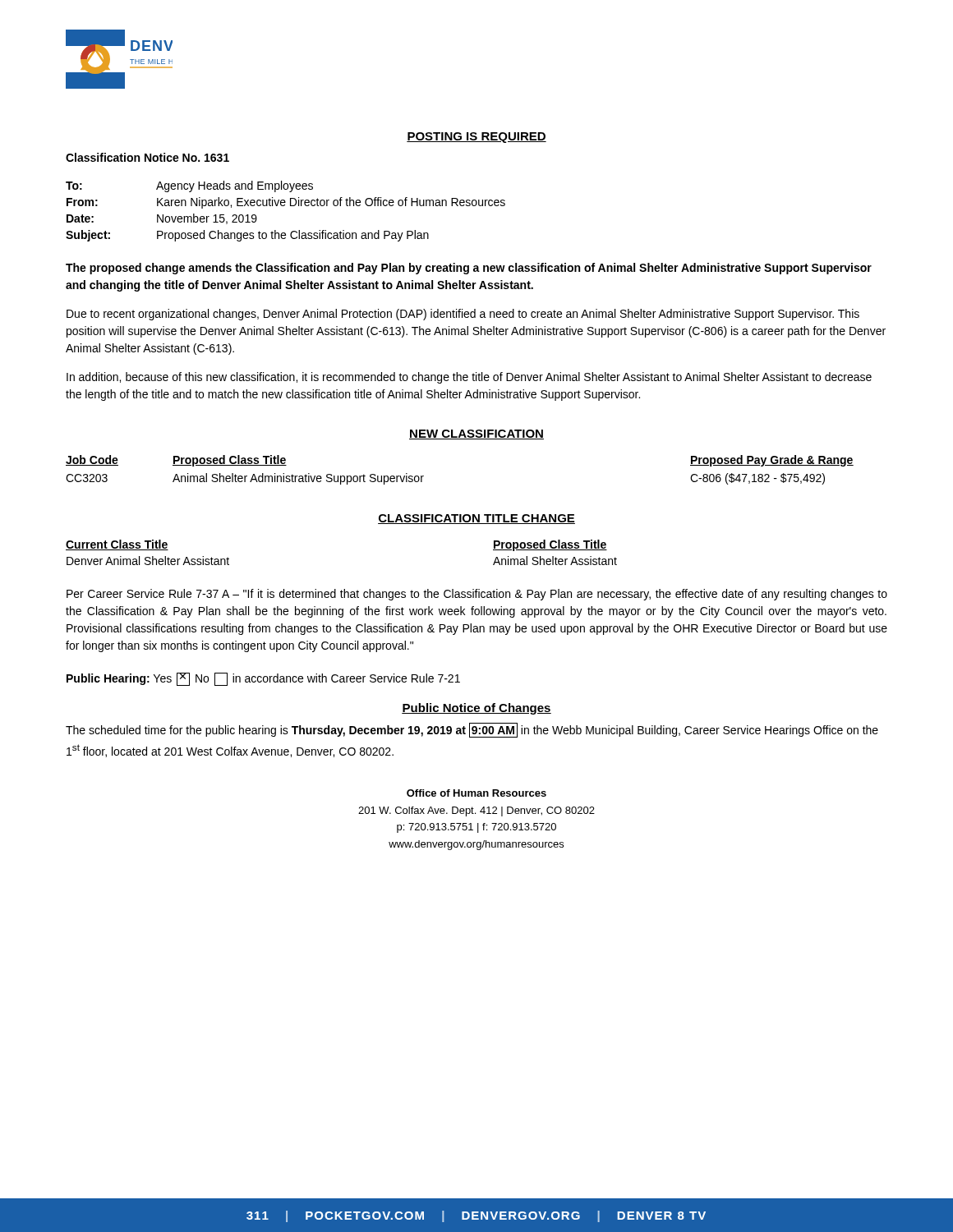
Task: Select the text block starting "Due to recent organizational changes, Denver Animal"
Action: pos(476,331)
